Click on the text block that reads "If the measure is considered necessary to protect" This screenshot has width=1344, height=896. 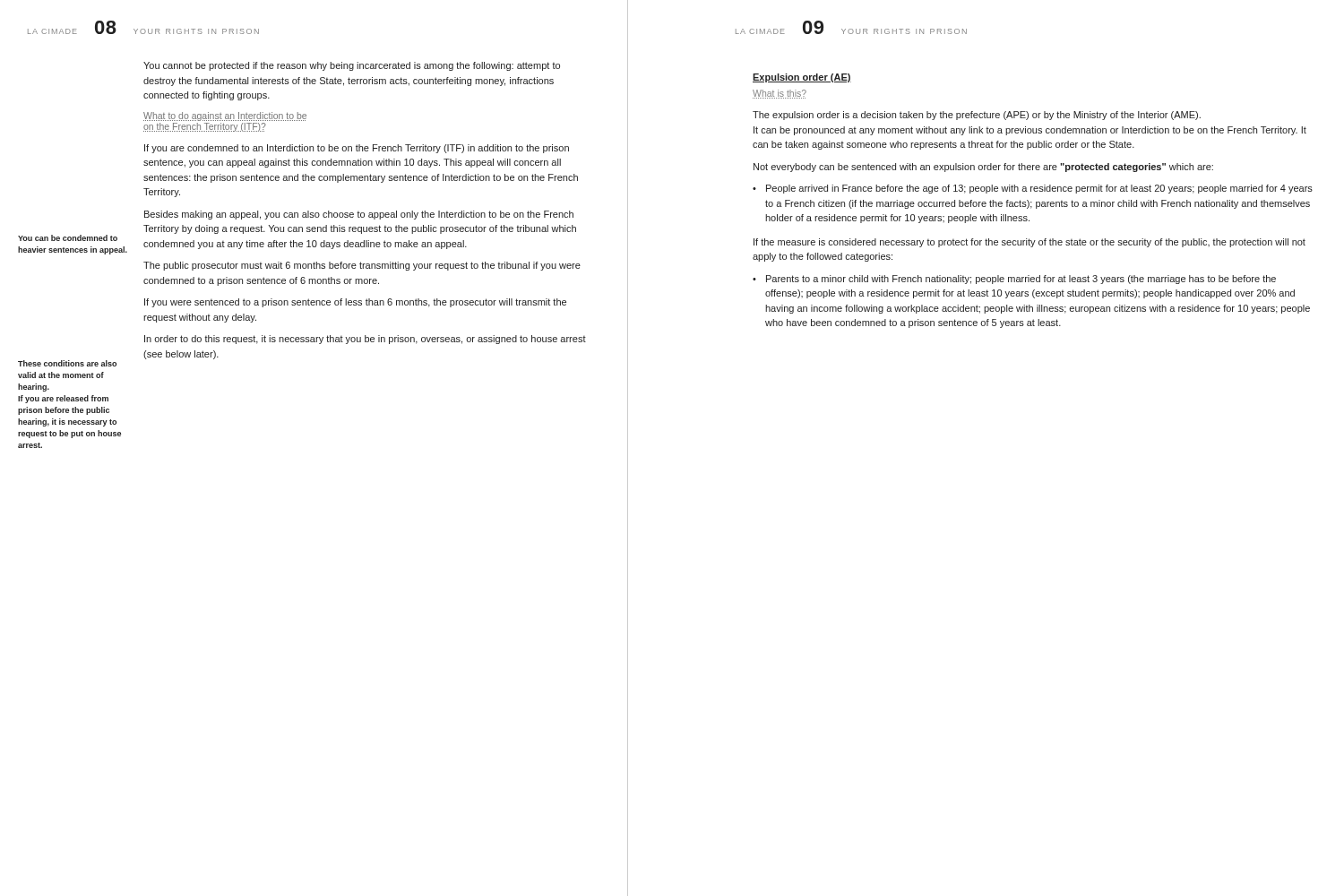point(1029,249)
